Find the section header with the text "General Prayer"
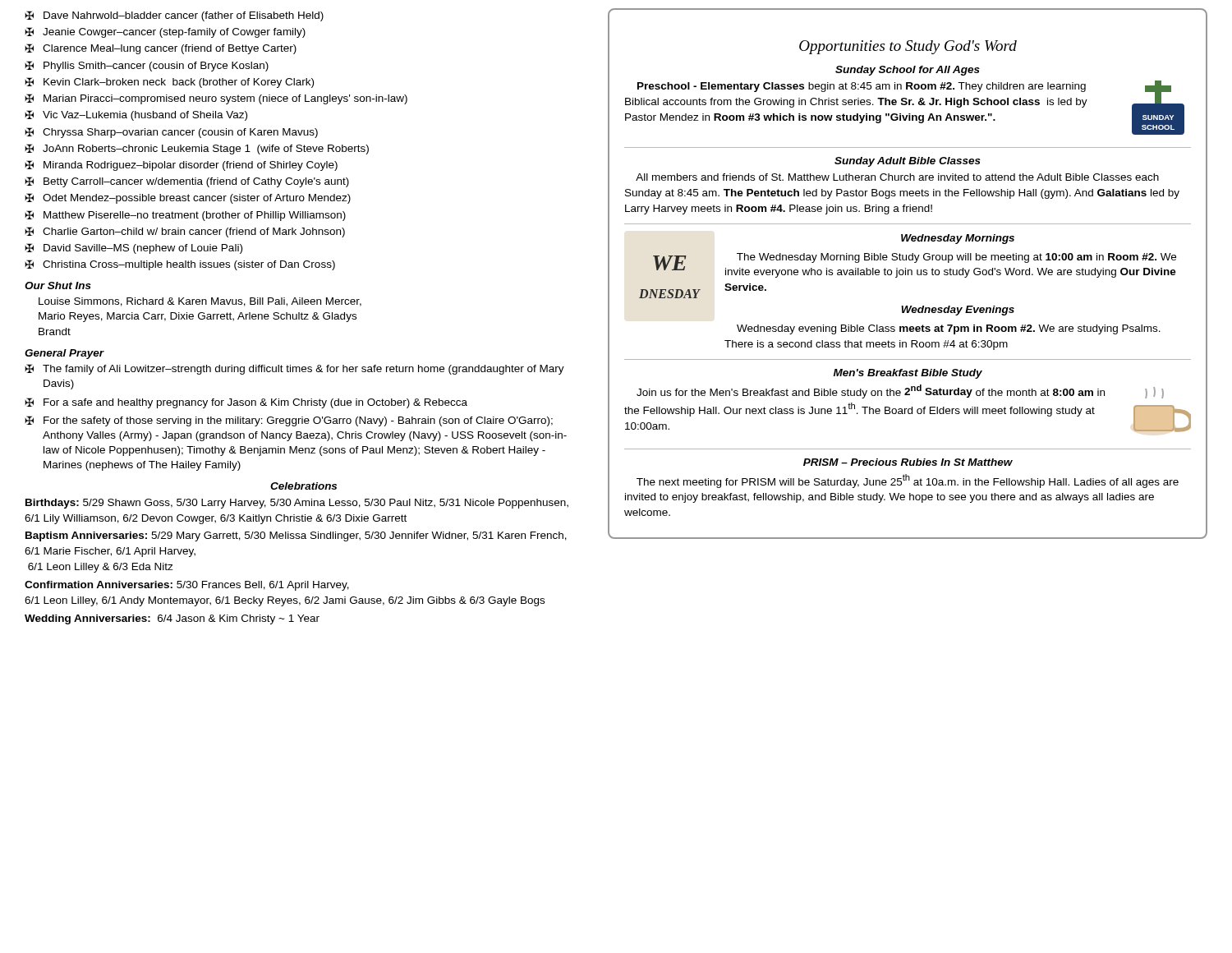This screenshot has height=953, width=1232. (x=64, y=354)
